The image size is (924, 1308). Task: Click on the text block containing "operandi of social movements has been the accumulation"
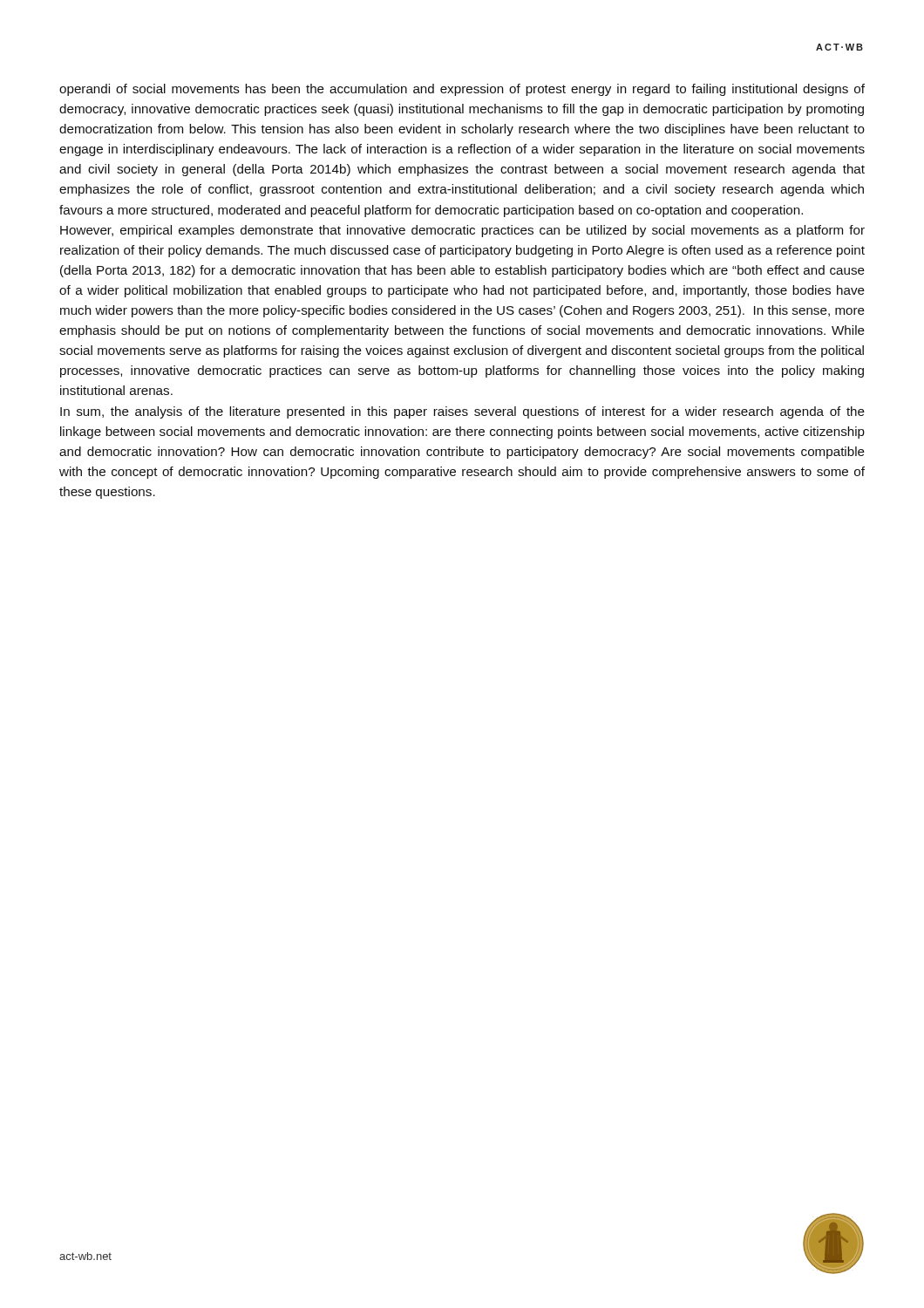point(462,290)
